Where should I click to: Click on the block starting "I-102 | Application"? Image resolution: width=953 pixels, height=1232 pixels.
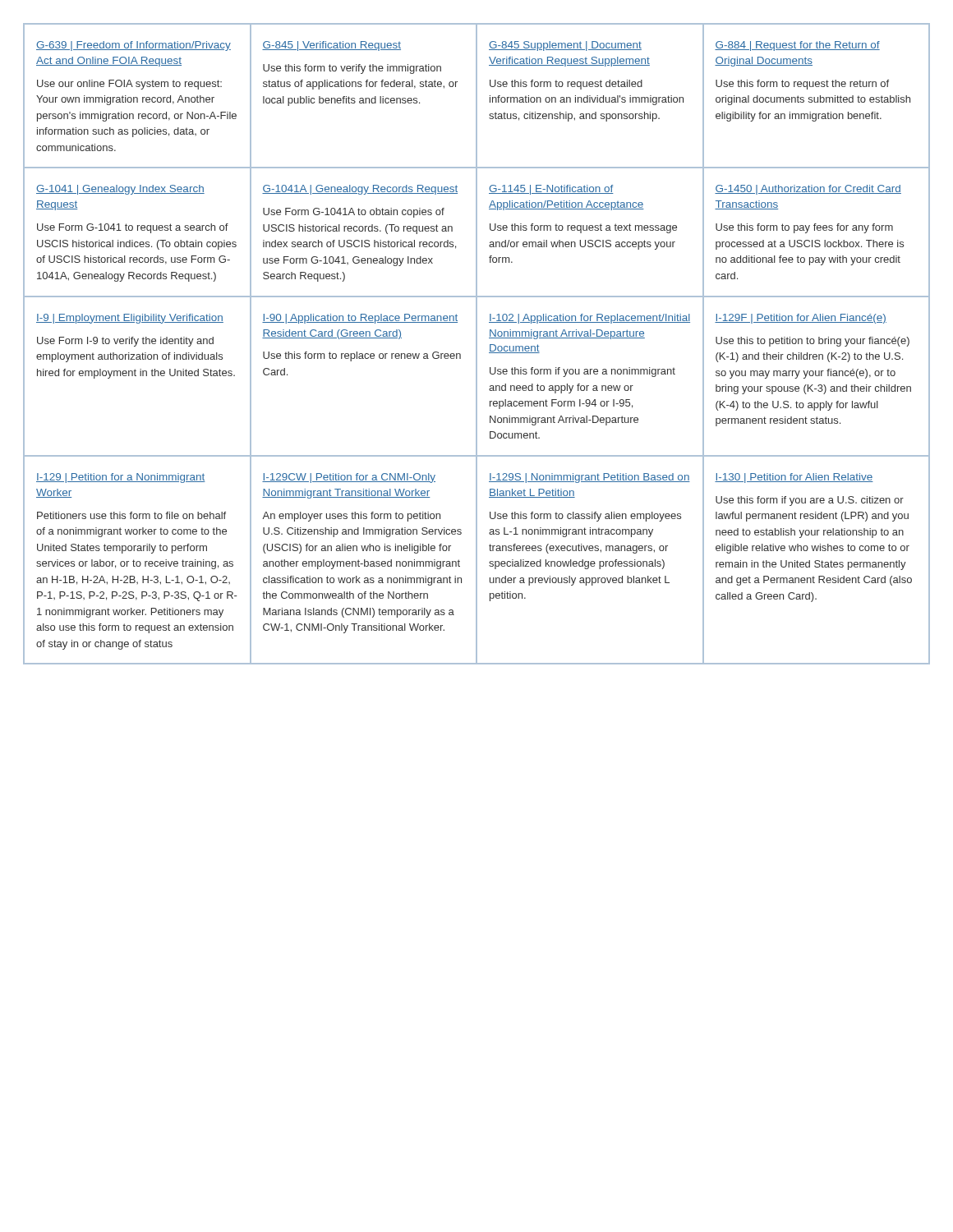click(590, 377)
